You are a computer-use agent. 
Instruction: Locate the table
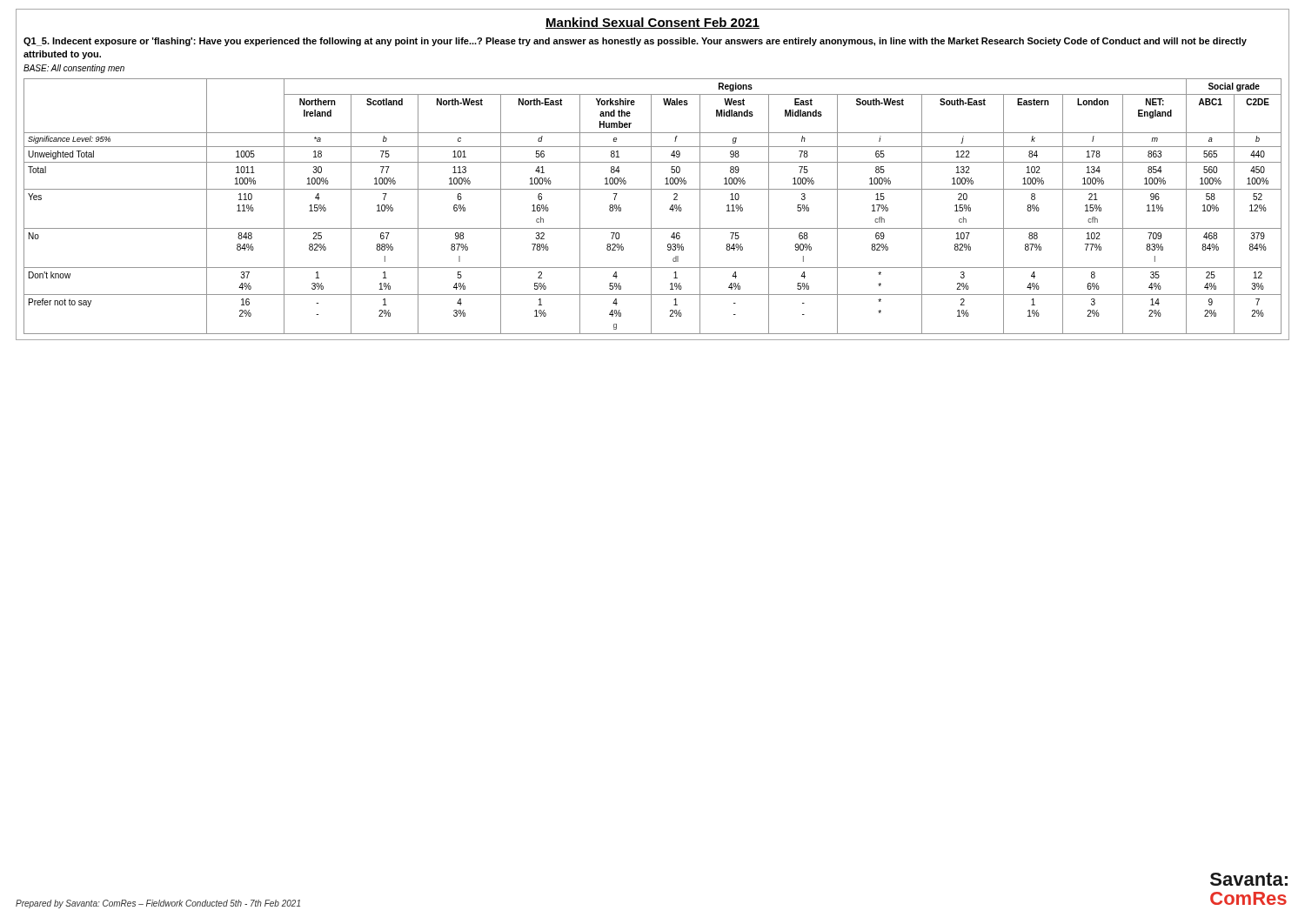pos(652,206)
